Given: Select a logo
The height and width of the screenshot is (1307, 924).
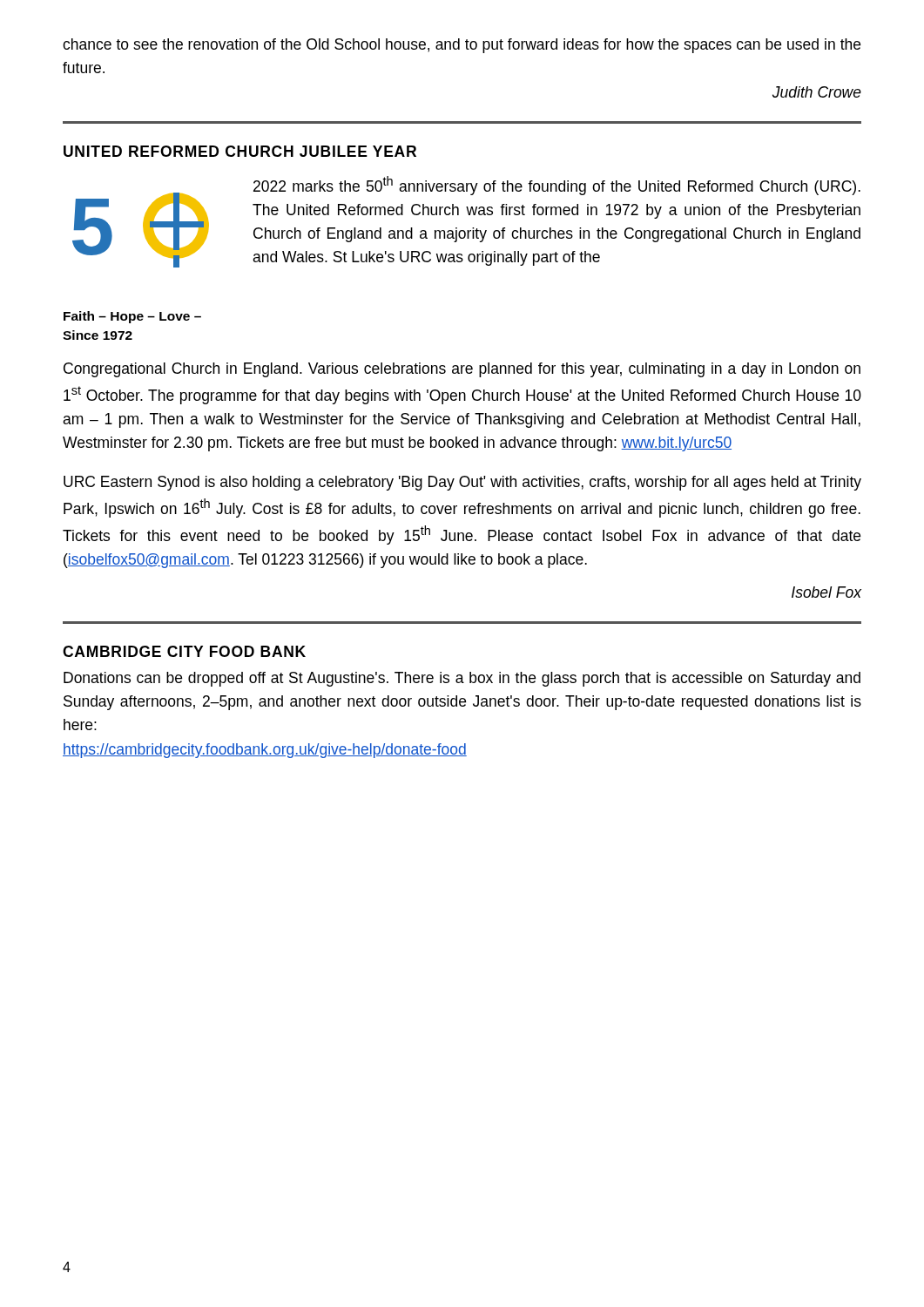Looking at the screenshot, I should tap(150, 258).
